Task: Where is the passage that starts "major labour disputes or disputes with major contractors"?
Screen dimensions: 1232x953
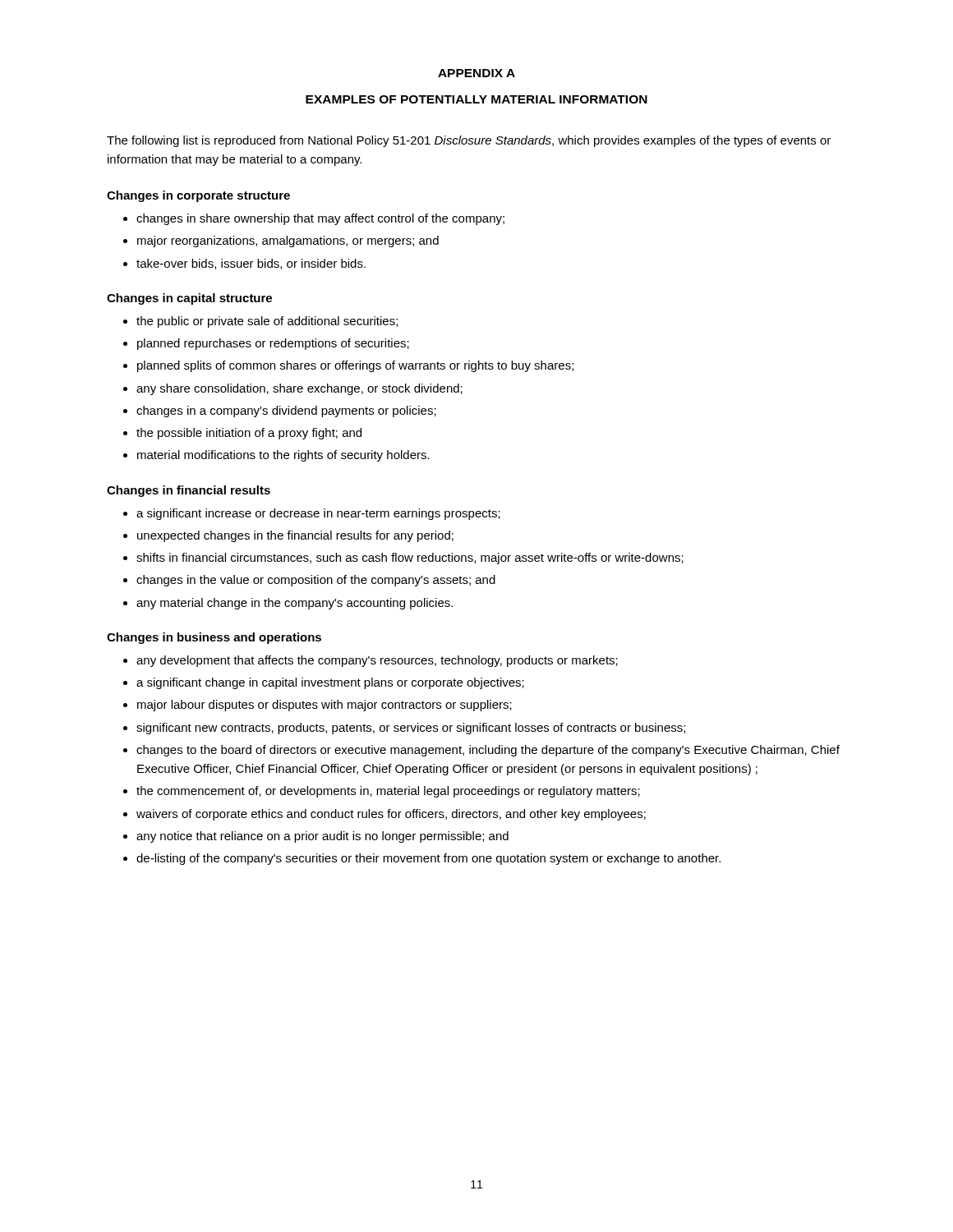Action: point(324,705)
